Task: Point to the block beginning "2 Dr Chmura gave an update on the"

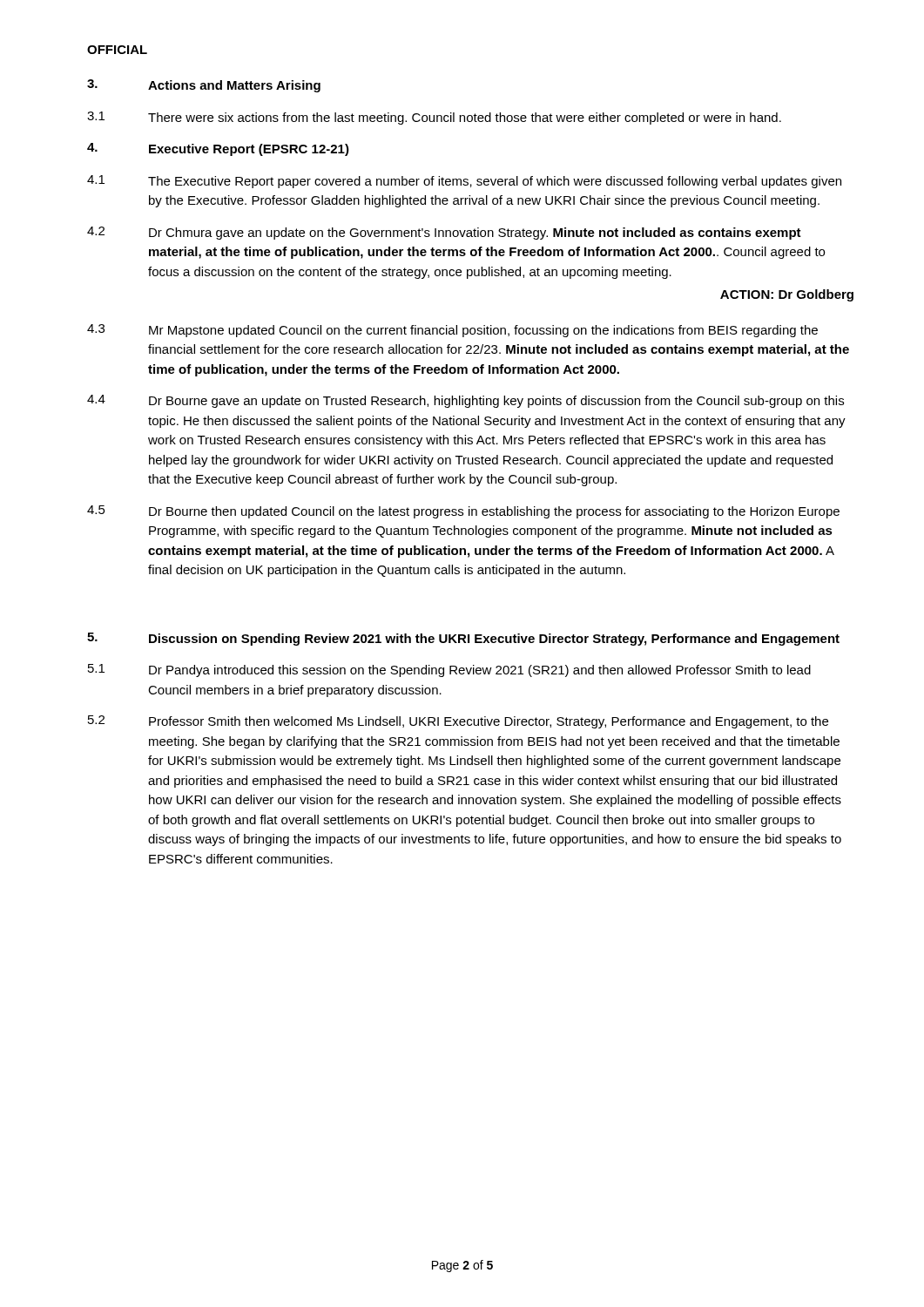Action: (x=471, y=265)
